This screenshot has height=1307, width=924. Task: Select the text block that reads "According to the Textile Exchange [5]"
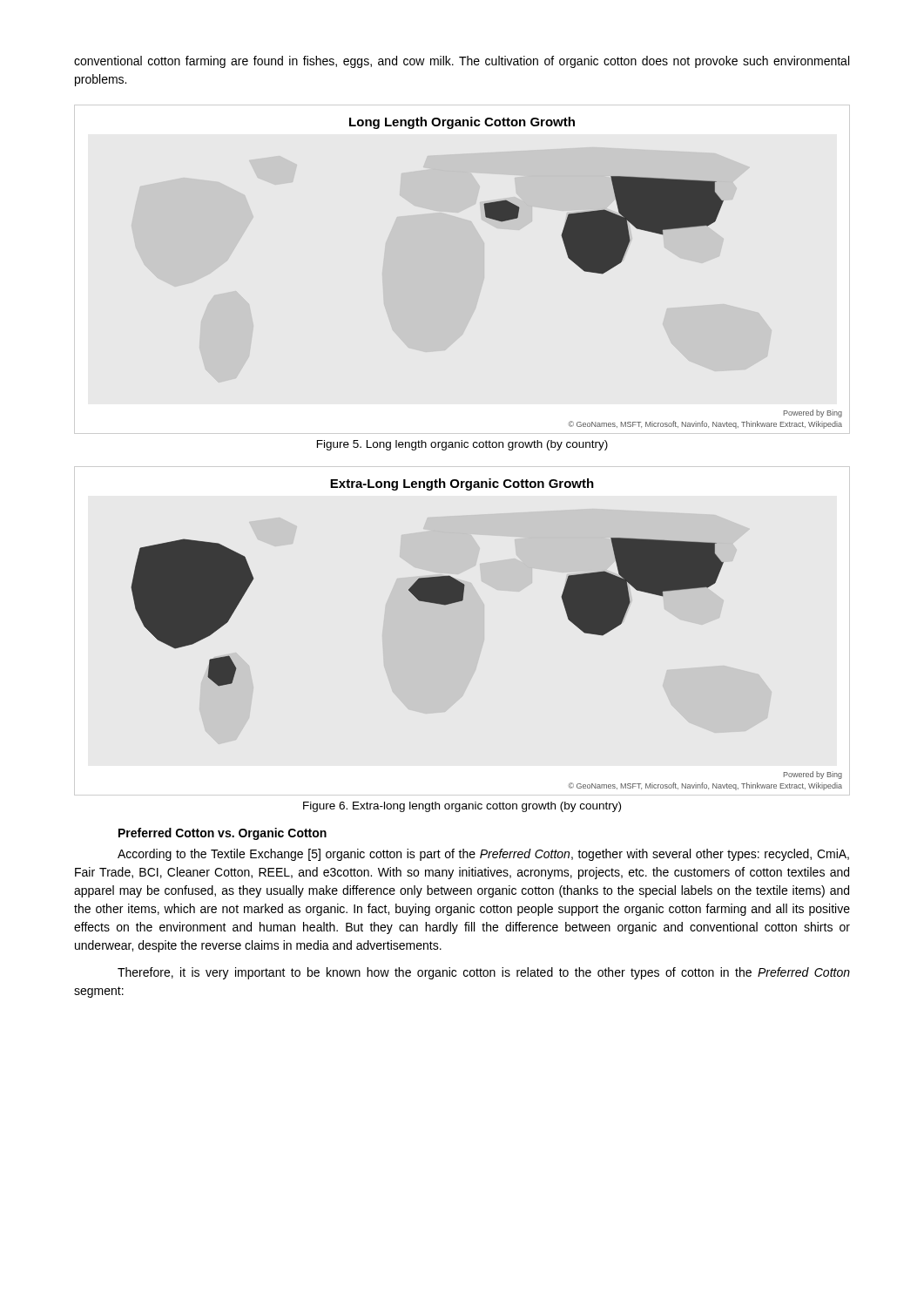pyautogui.click(x=462, y=900)
